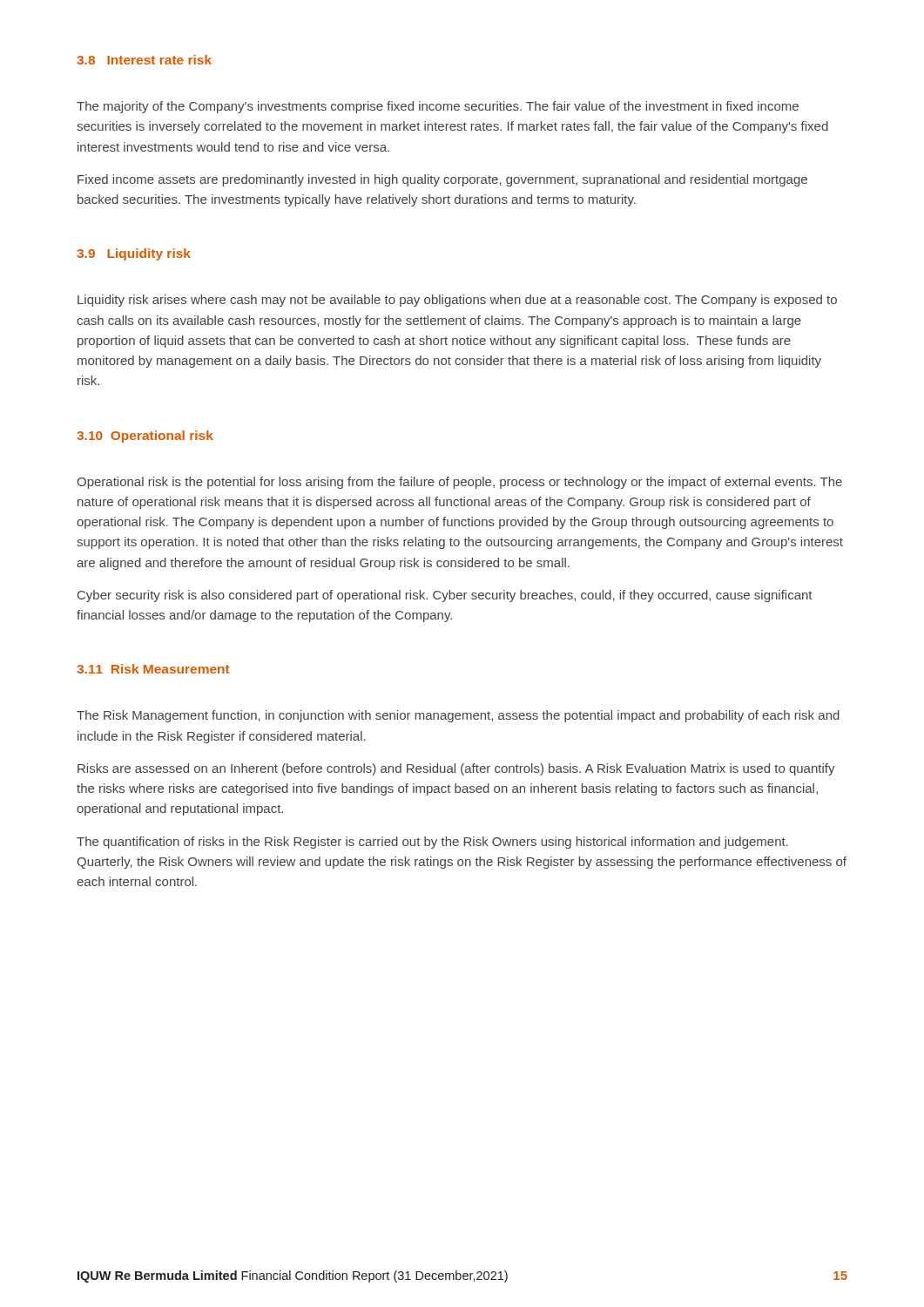Point to "3.11 Risk Measurement"

coord(153,669)
